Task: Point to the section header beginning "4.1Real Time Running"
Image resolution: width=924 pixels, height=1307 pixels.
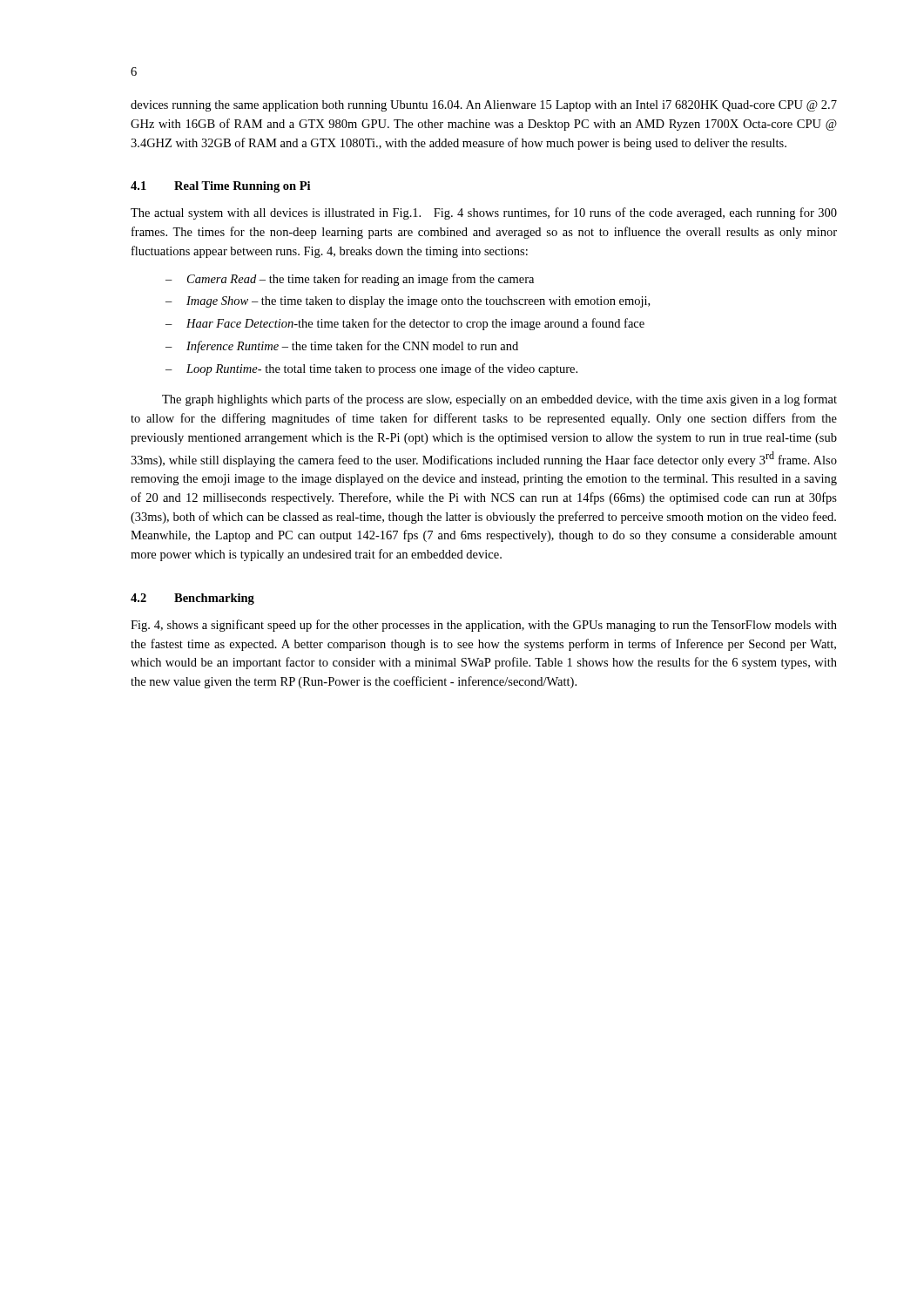Action: 221,186
